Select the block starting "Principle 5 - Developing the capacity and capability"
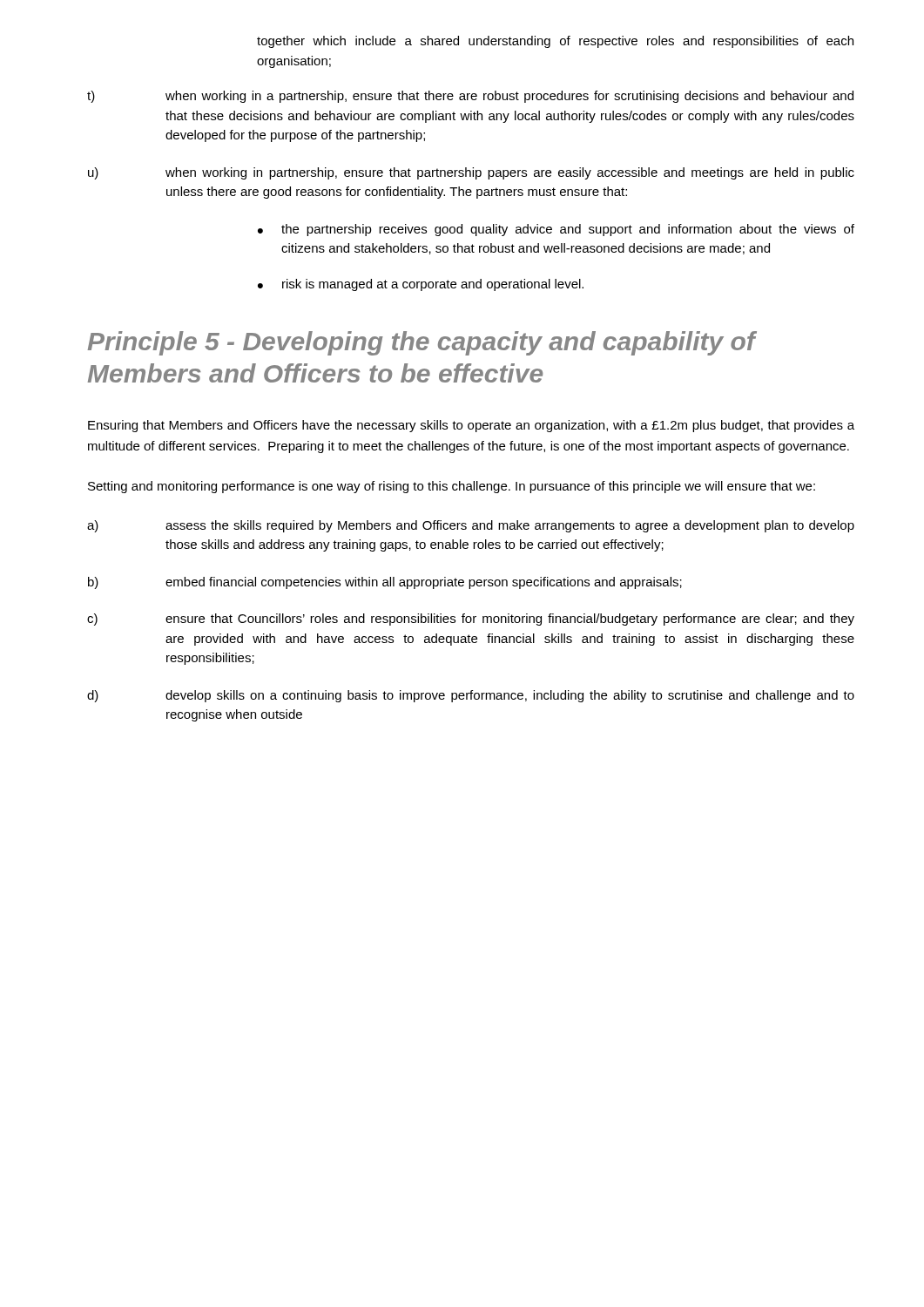Screen dimensions: 1307x924 pyautogui.click(x=421, y=357)
